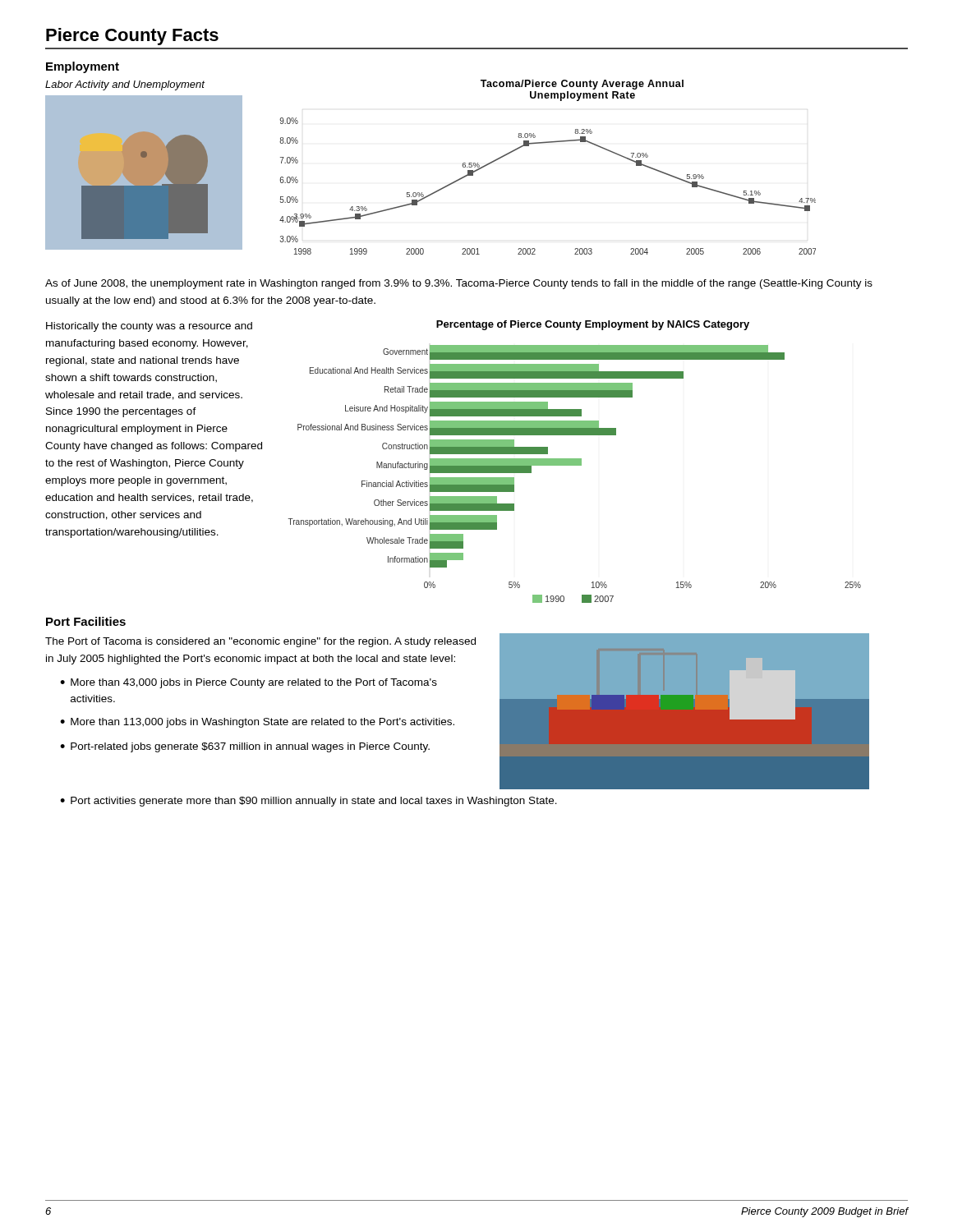Click on the text starting "• Port activities generate more than $90"
Screen dimensions: 1232x953
pos(309,801)
